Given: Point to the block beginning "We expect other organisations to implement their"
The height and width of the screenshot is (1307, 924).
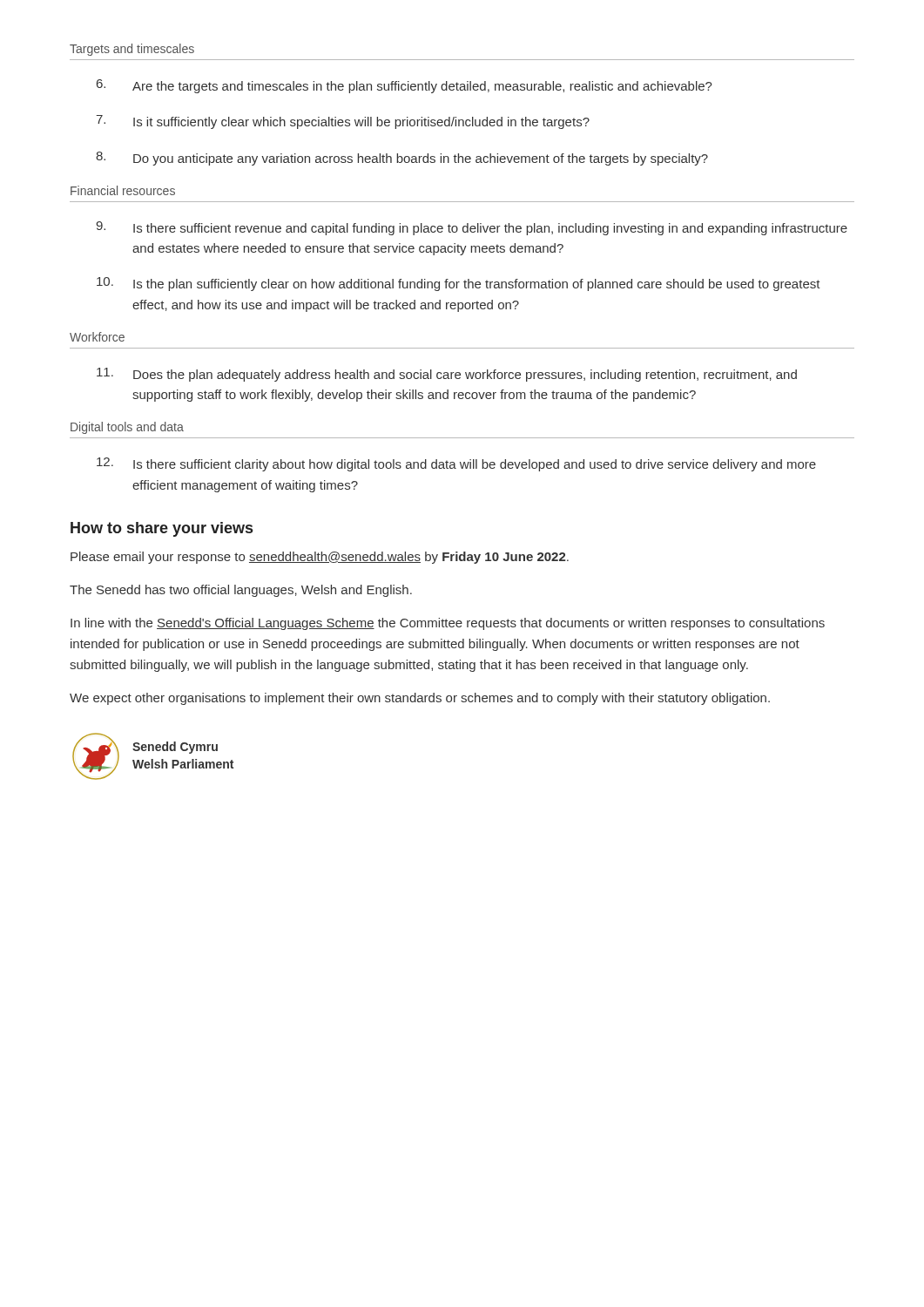Looking at the screenshot, I should pyautogui.click(x=420, y=697).
